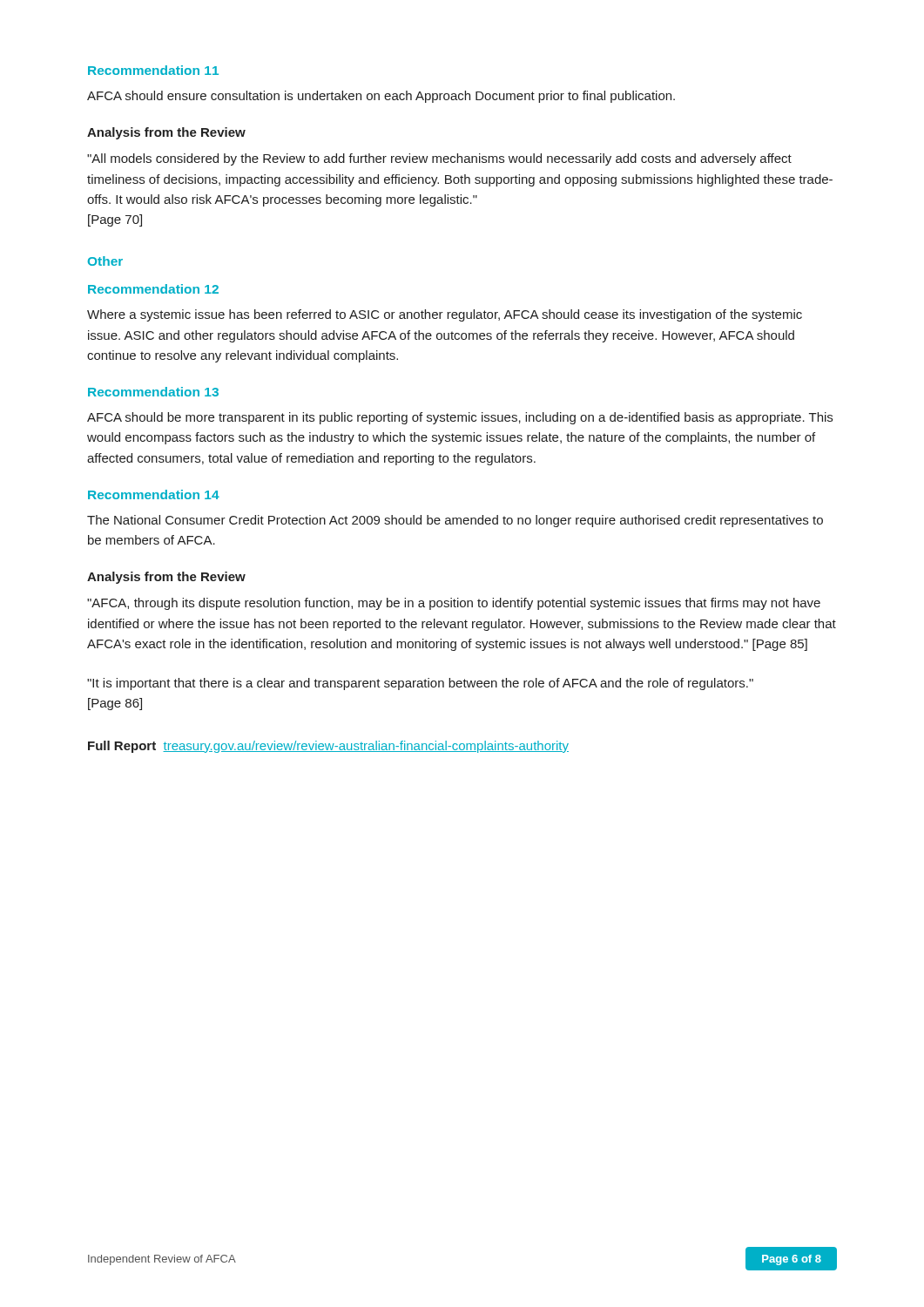Click on the passage starting ""All models considered by the"
The image size is (924, 1307).
(460, 189)
